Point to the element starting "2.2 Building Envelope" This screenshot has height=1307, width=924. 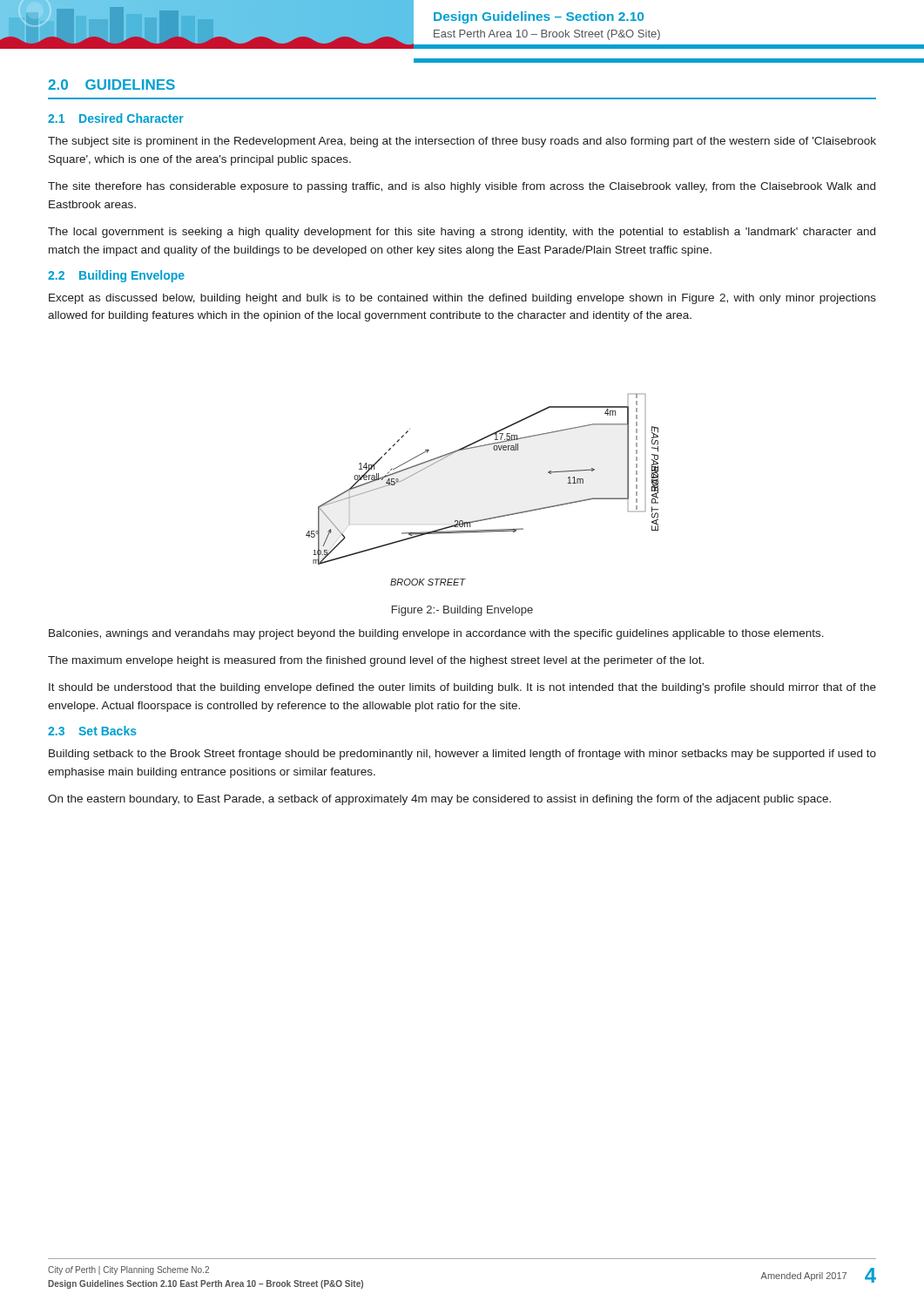116,275
